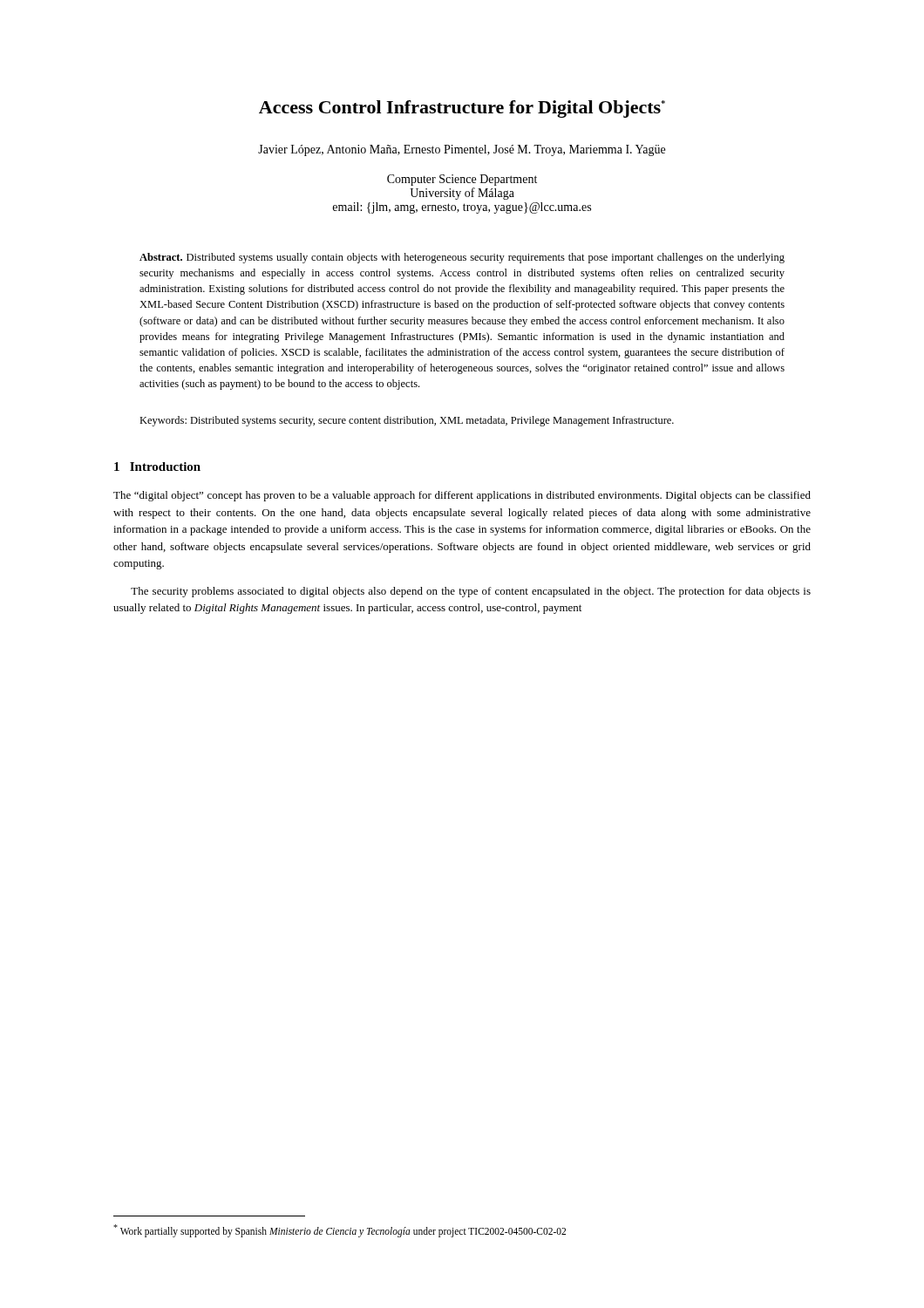The image size is (924, 1308).
Task: Click on the text block starting "Computer Science Department"
Action: pos(462,193)
